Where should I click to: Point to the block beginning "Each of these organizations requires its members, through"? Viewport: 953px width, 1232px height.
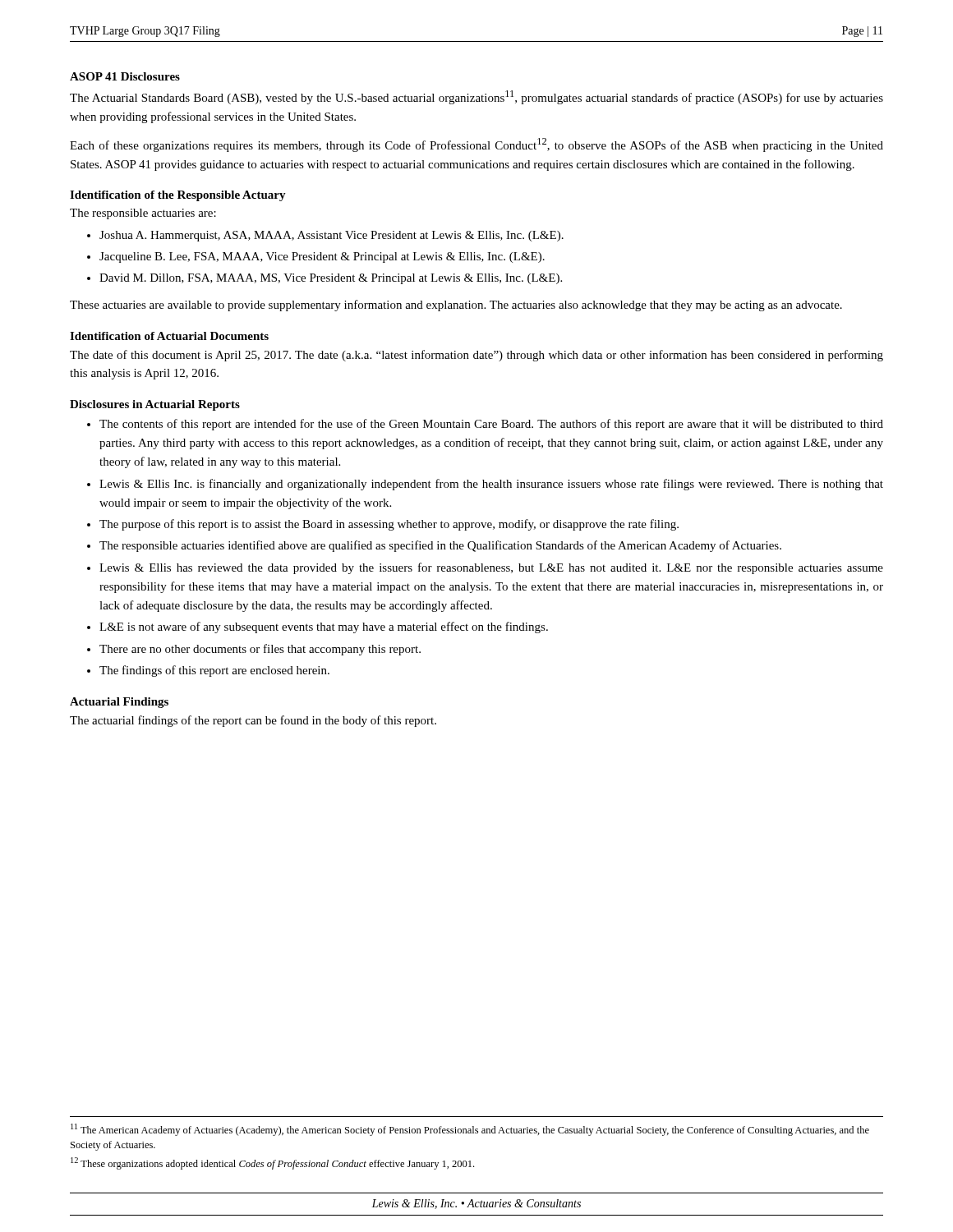pos(476,153)
